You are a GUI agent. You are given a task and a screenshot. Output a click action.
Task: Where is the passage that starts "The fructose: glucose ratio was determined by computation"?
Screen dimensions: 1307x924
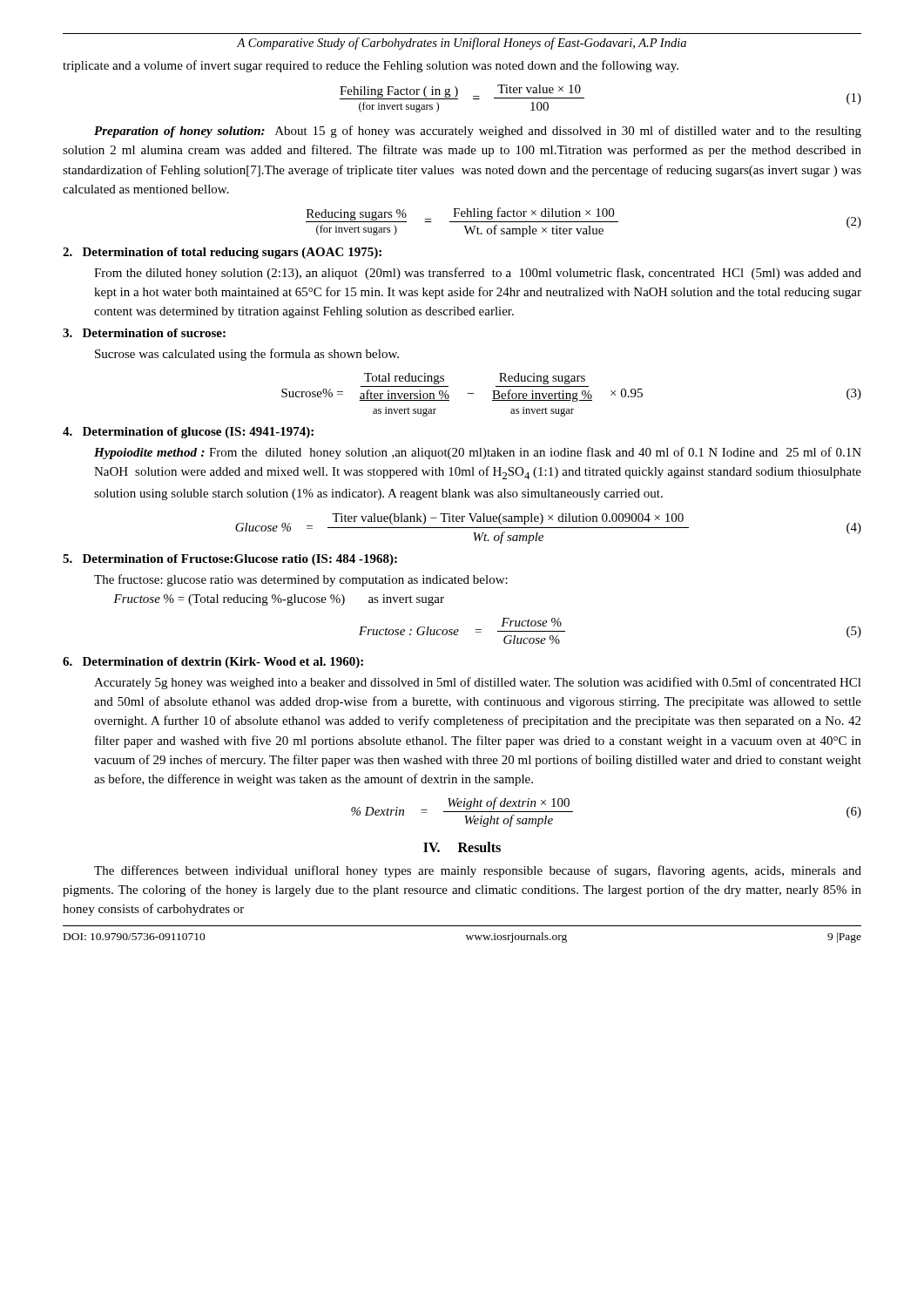(301, 589)
